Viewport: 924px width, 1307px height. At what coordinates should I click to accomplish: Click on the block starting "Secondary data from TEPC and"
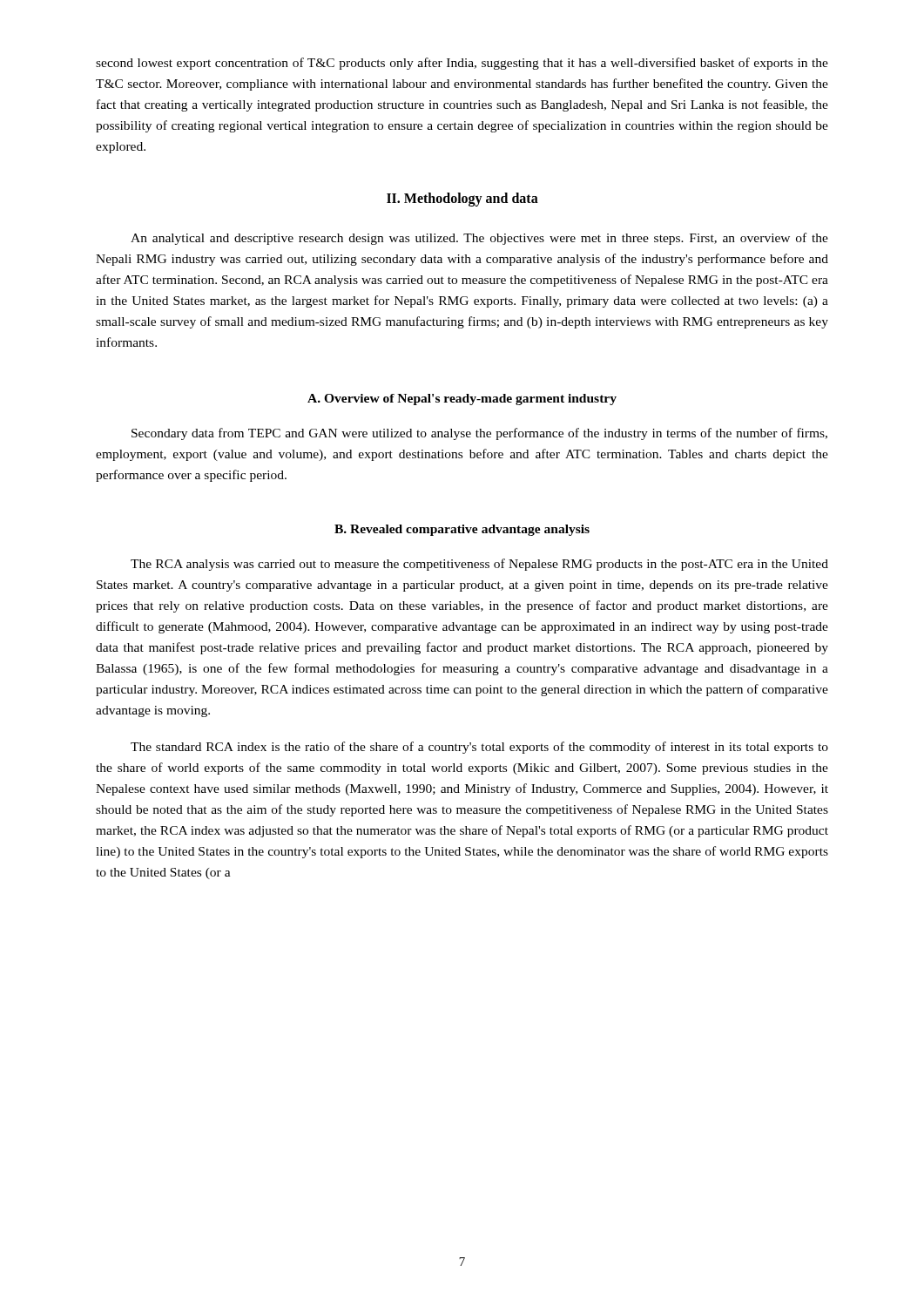462,454
